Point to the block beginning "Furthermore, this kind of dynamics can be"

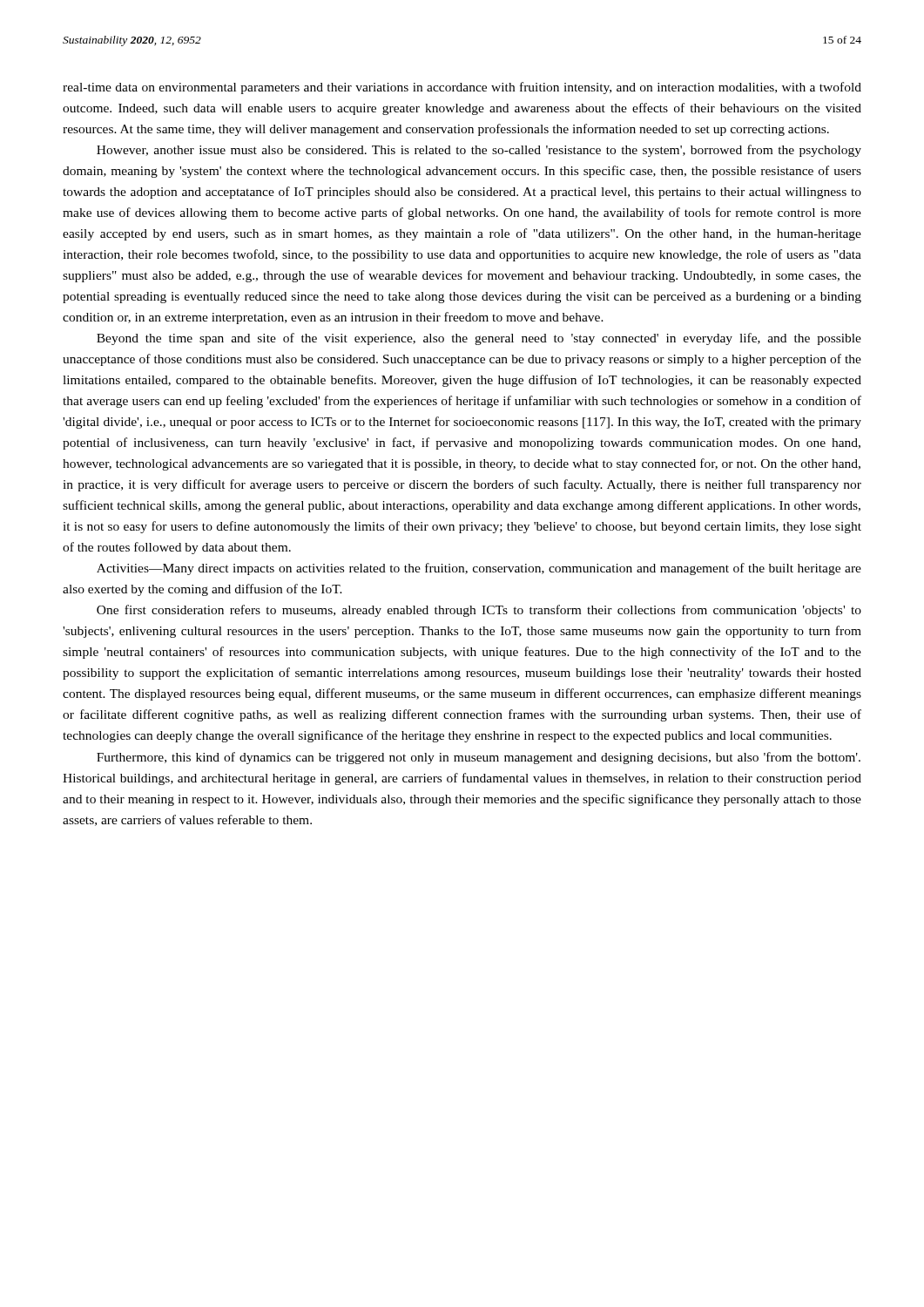pos(462,788)
